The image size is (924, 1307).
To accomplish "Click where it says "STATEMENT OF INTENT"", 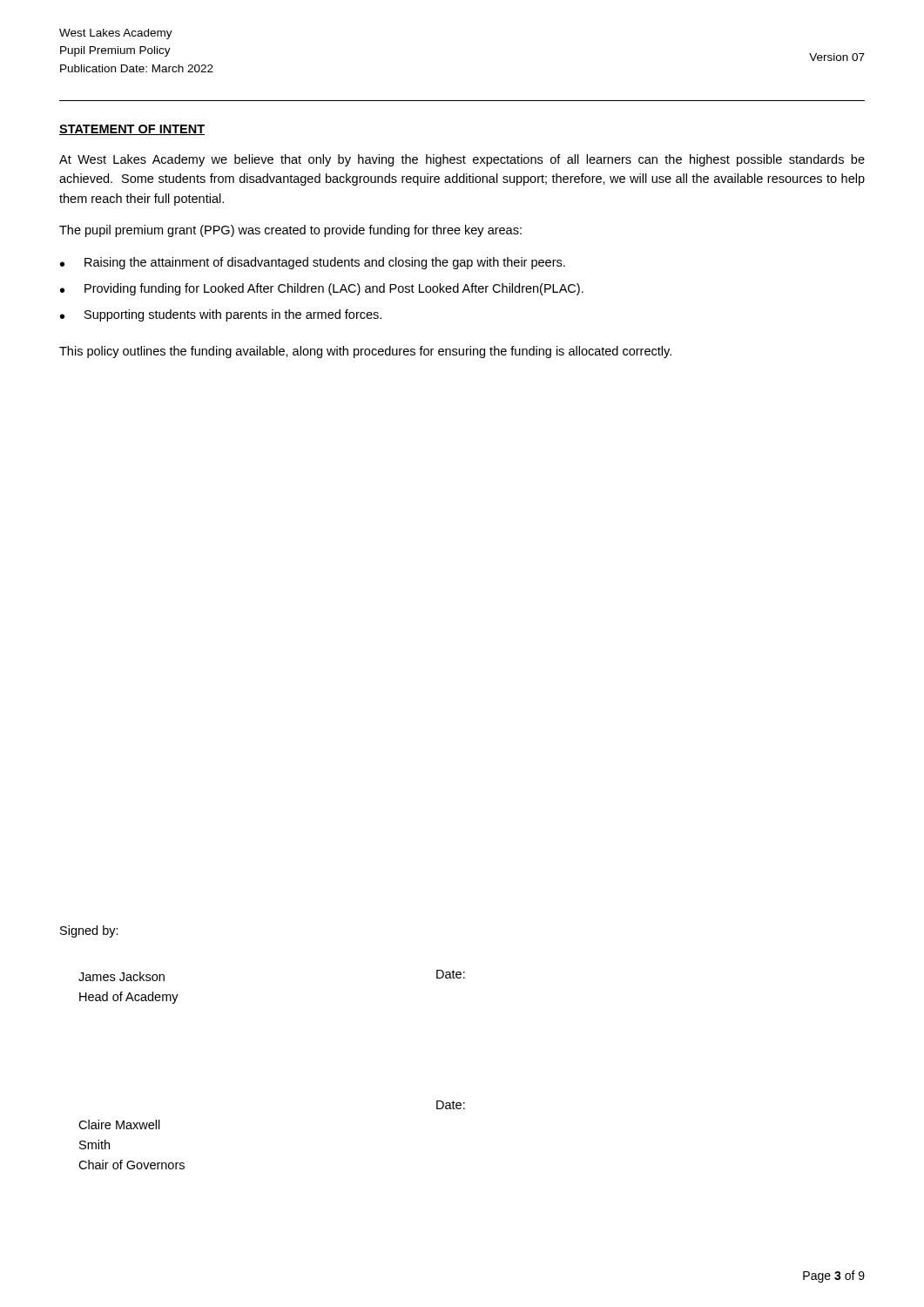I will [132, 129].
